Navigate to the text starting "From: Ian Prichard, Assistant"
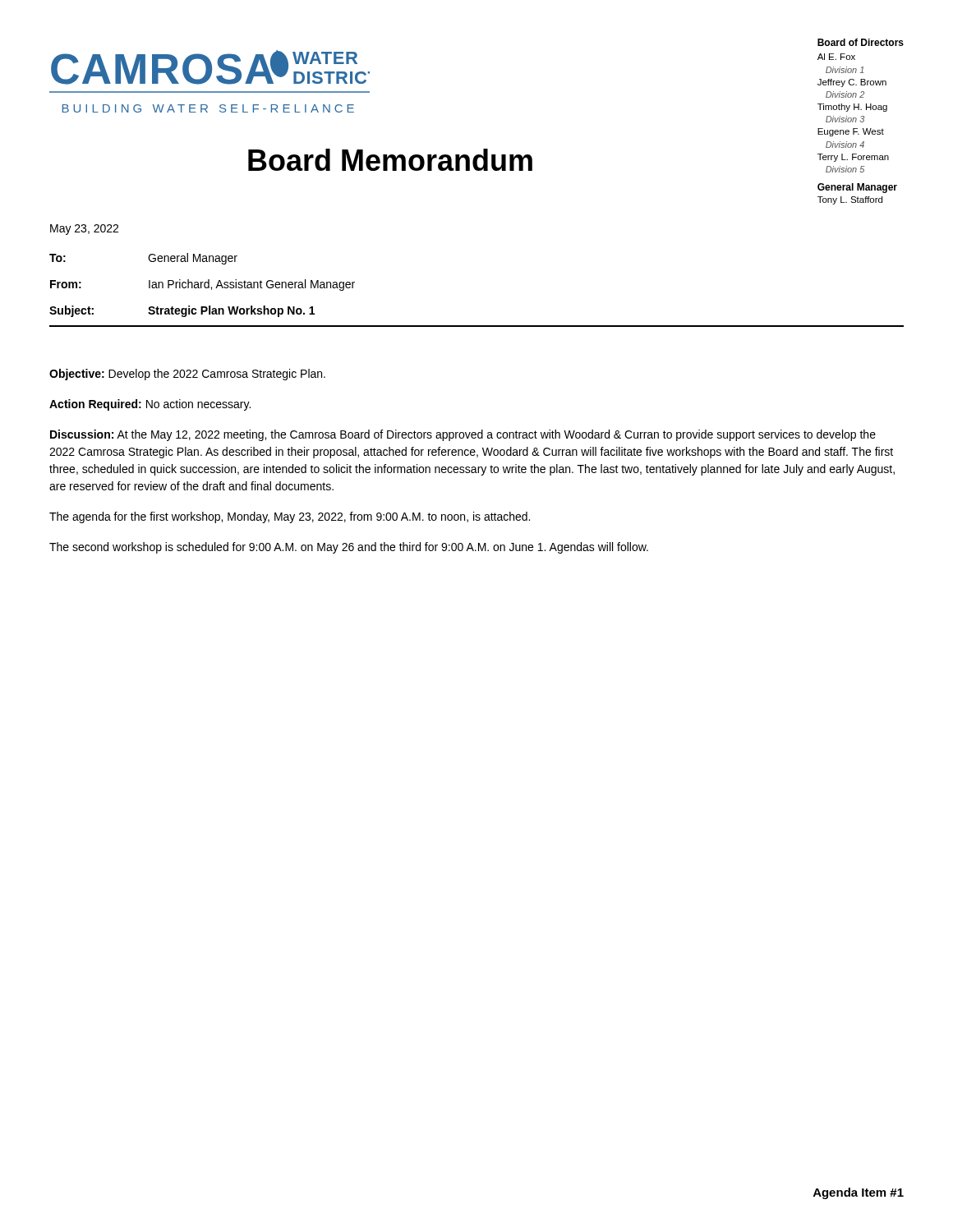This screenshot has height=1232, width=953. coord(203,285)
